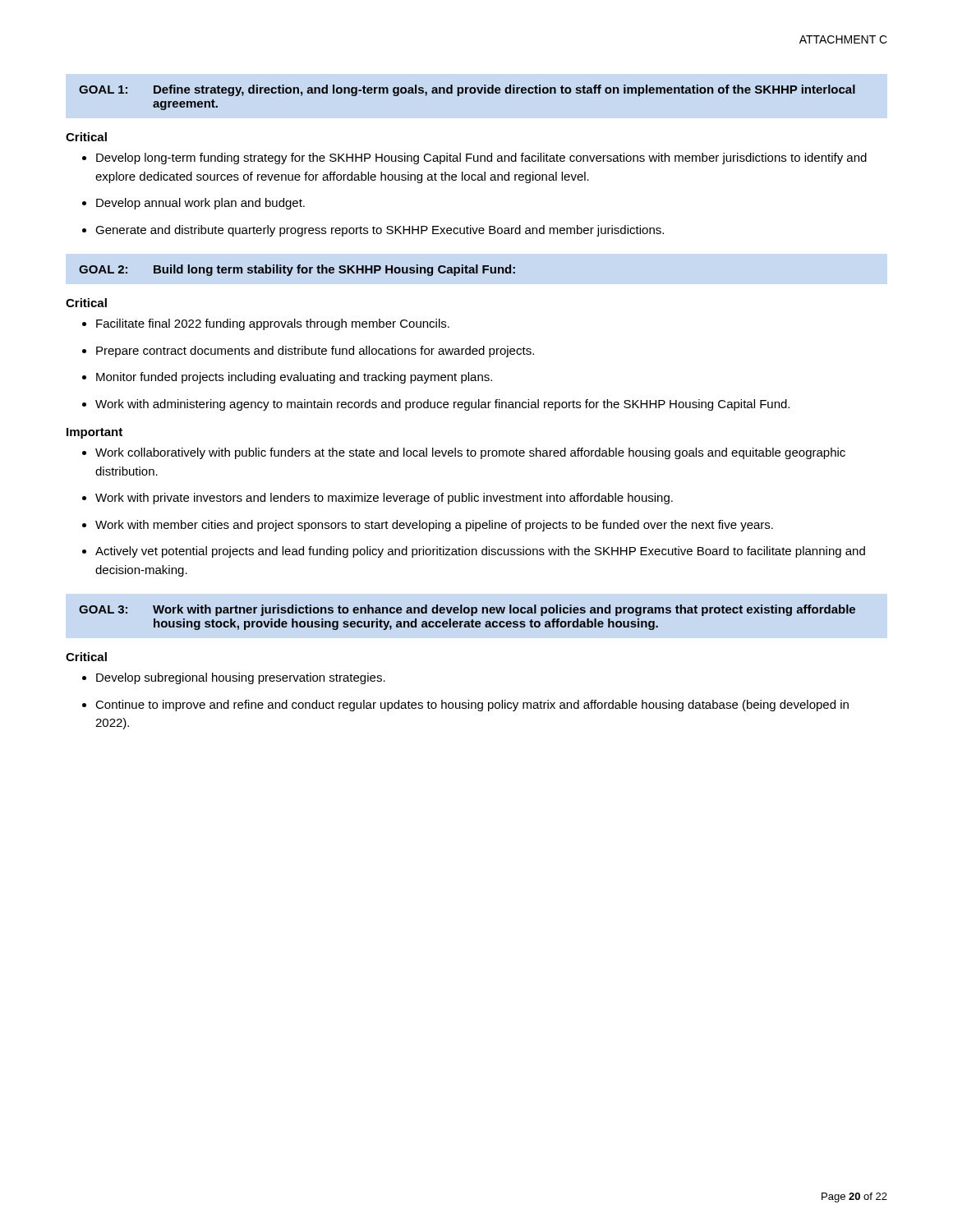This screenshot has height=1232, width=953.
Task: Point to the text starting "Work with private investors"
Action: (476, 498)
